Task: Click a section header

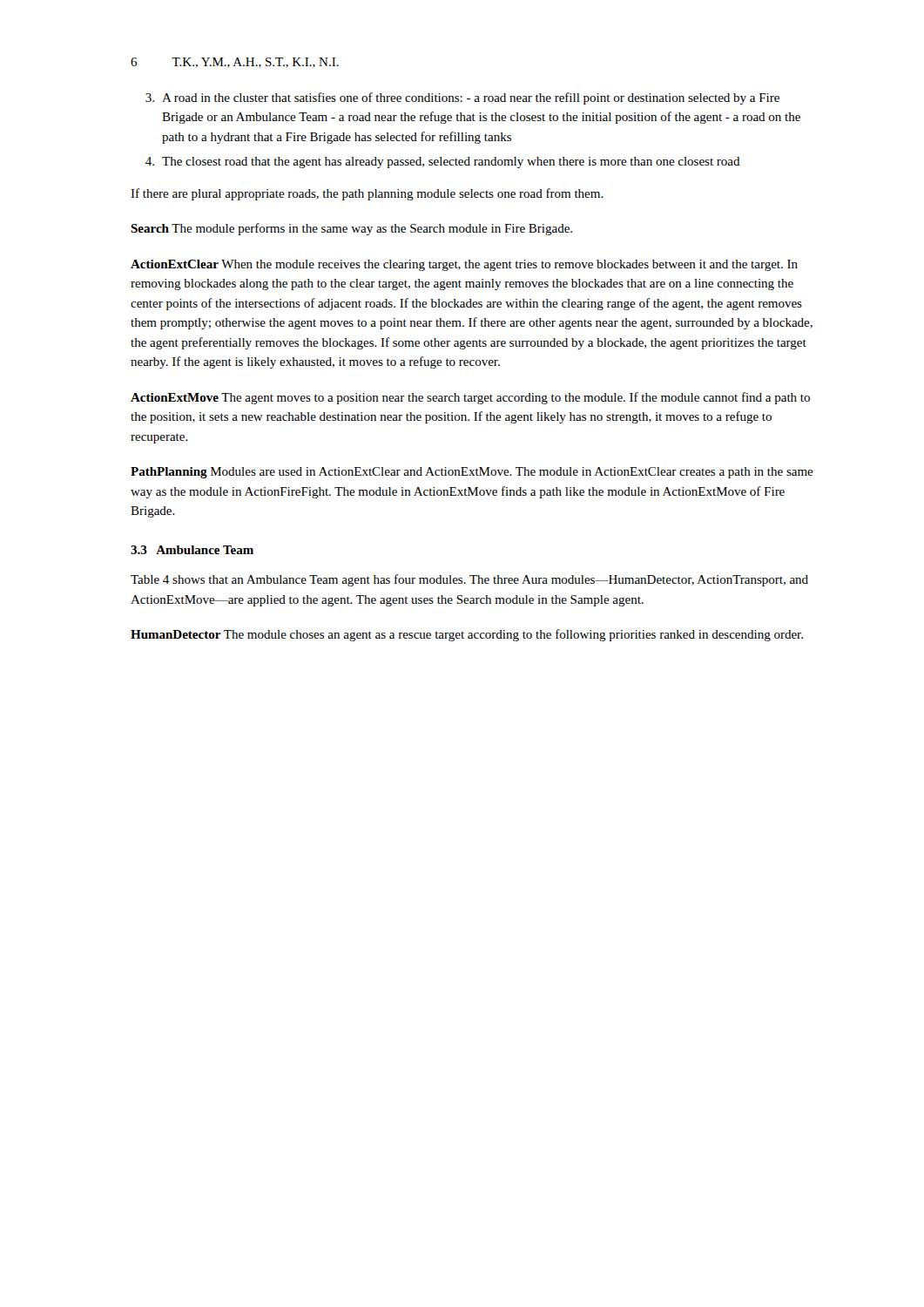Action: click(192, 549)
